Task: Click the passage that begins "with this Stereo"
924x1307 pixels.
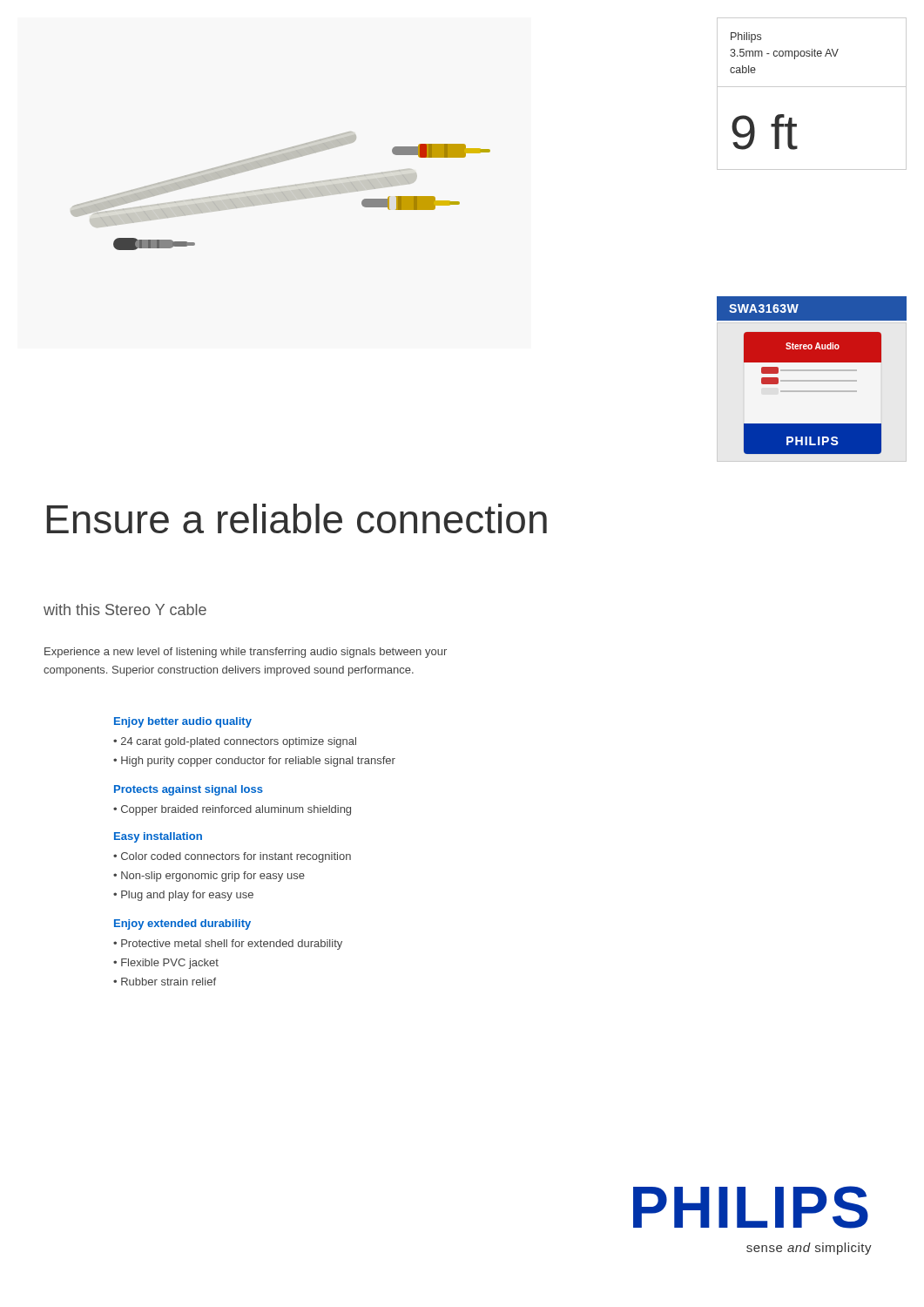Action: pyautogui.click(x=125, y=609)
